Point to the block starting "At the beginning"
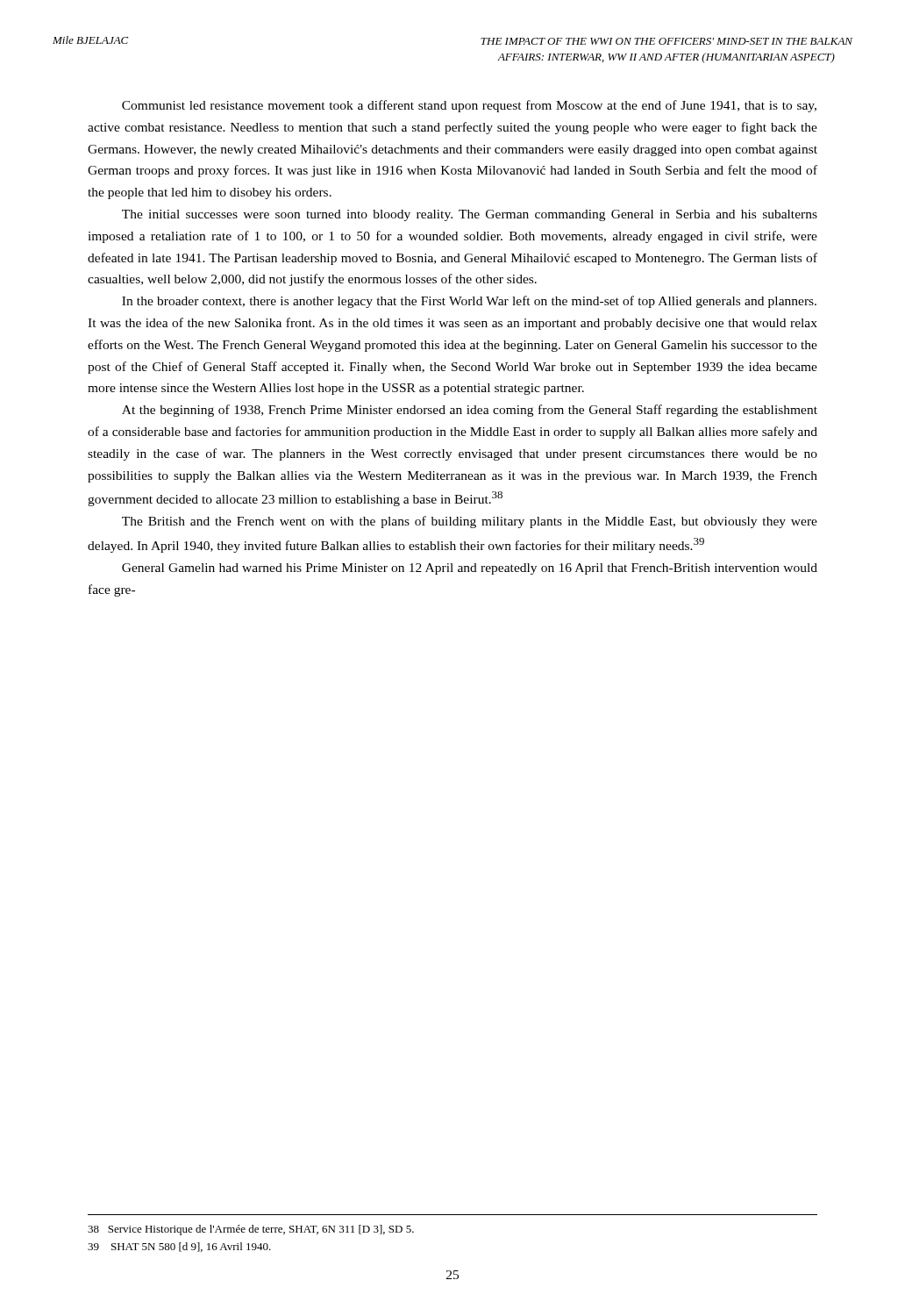 (452, 455)
